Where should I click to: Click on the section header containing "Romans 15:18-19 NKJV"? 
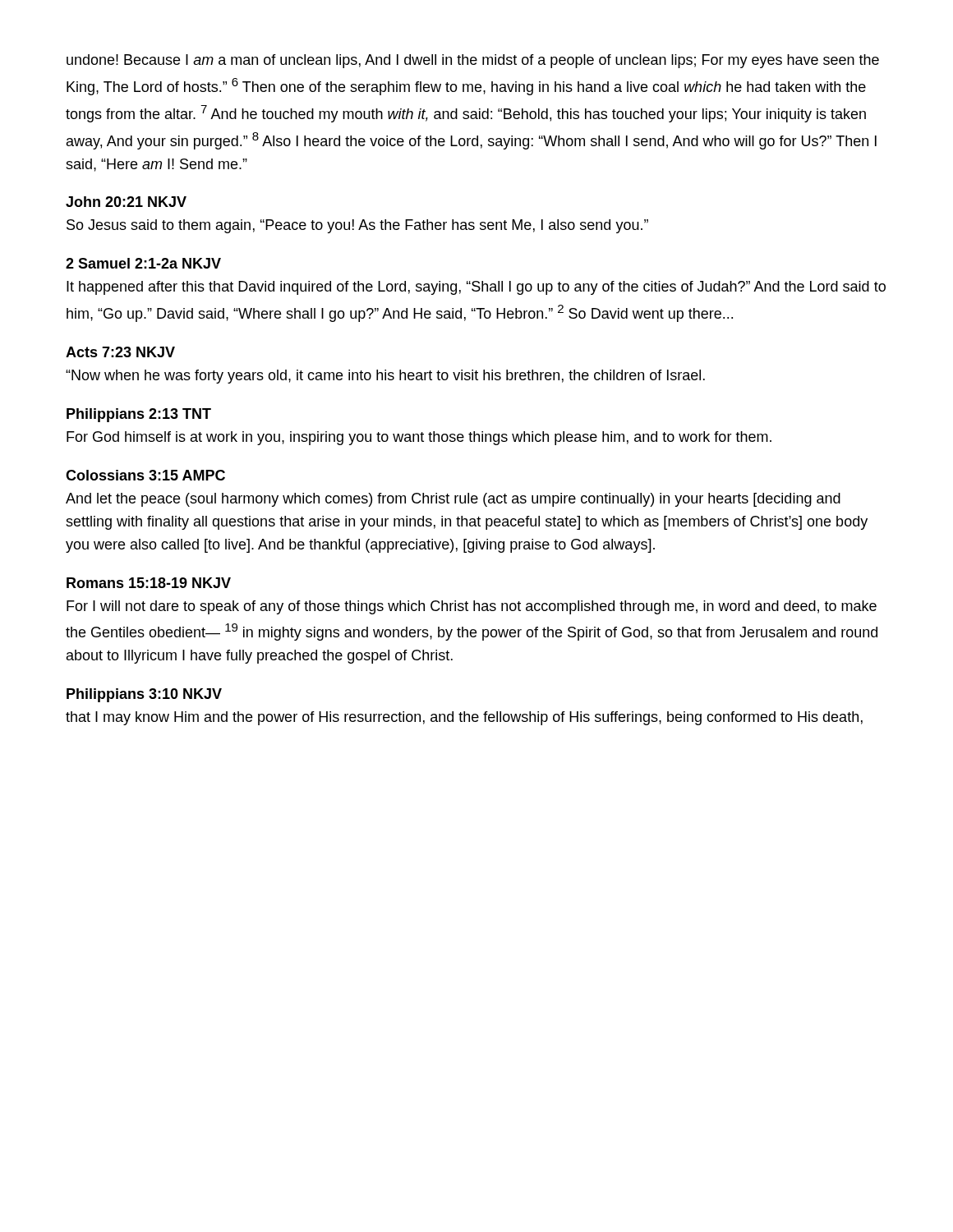click(148, 583)
